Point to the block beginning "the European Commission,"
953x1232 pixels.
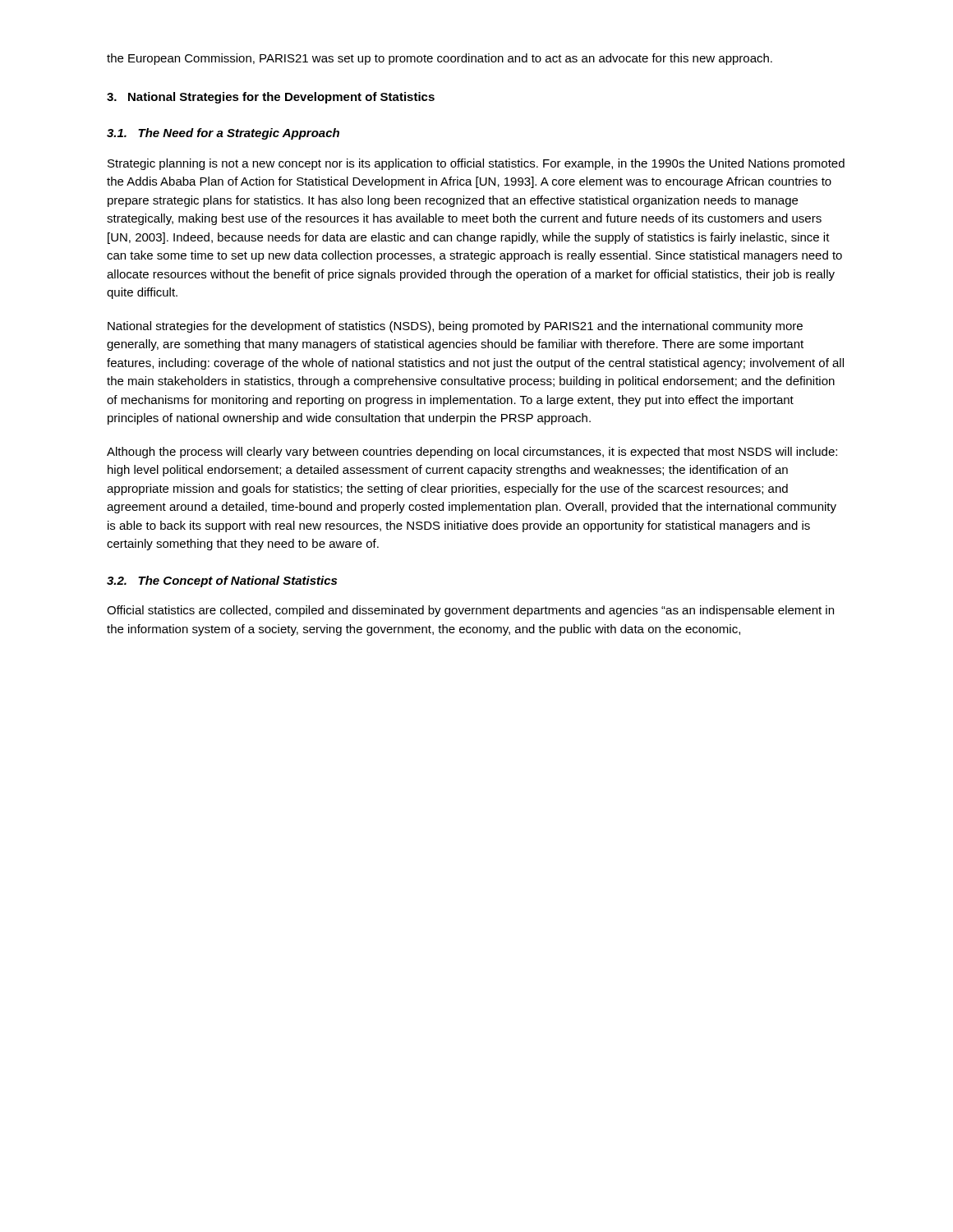440,58
